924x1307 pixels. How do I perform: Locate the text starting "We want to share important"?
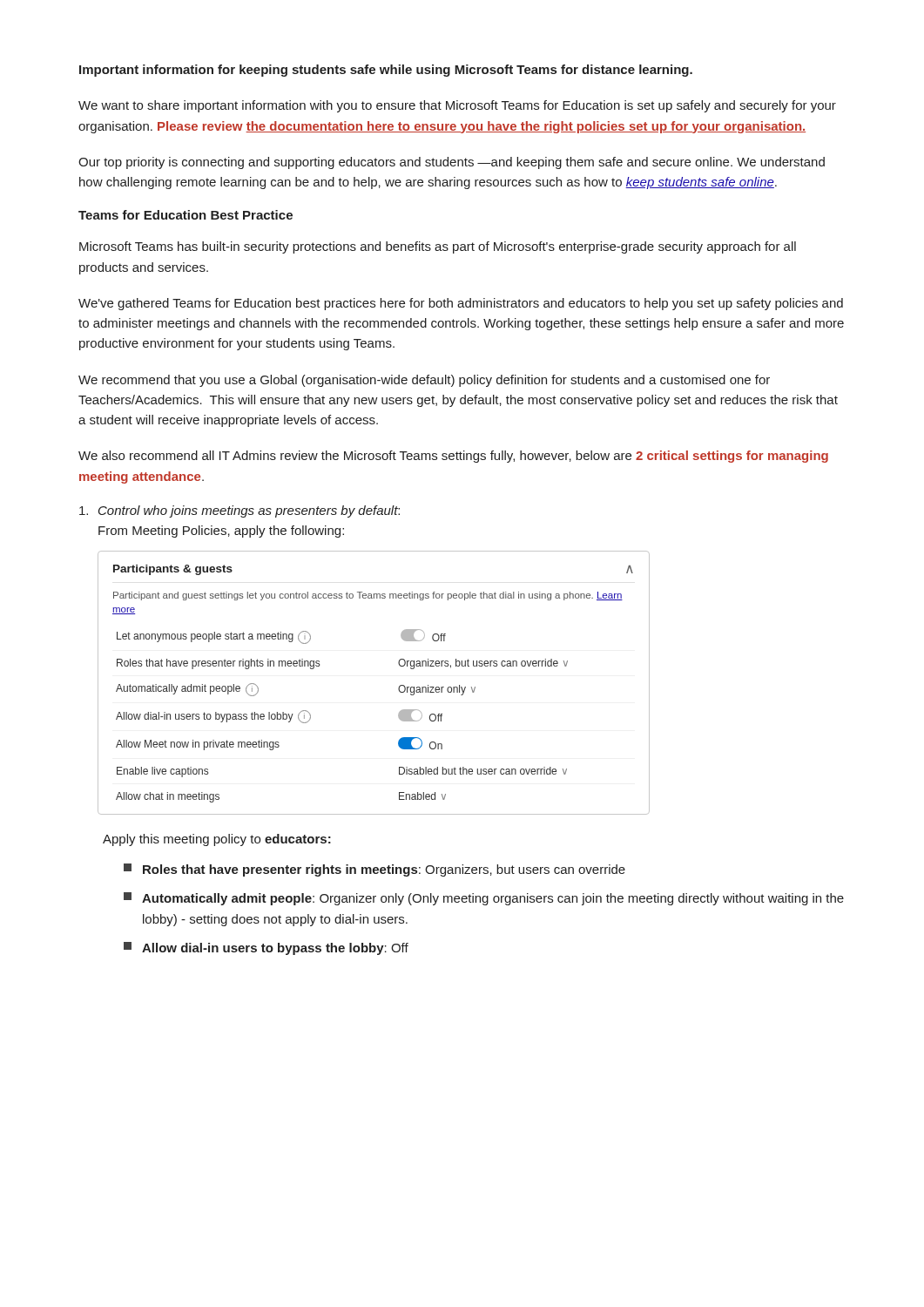(457, 115)
